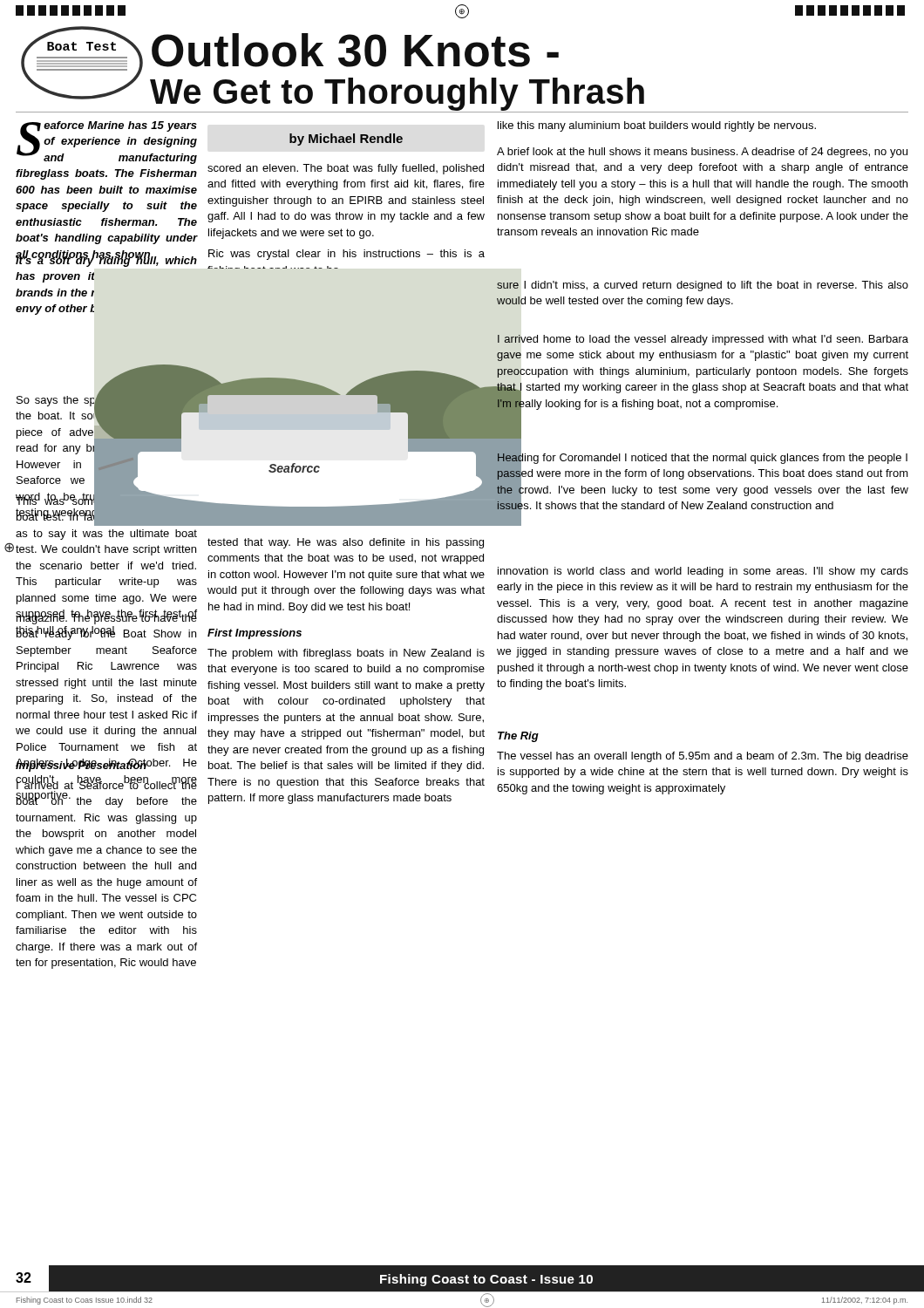This screenshot has height=1308, width=924.
Task: Navigate to the text starting "like this many aluminium boat"
Action: [x=657, y=125]
